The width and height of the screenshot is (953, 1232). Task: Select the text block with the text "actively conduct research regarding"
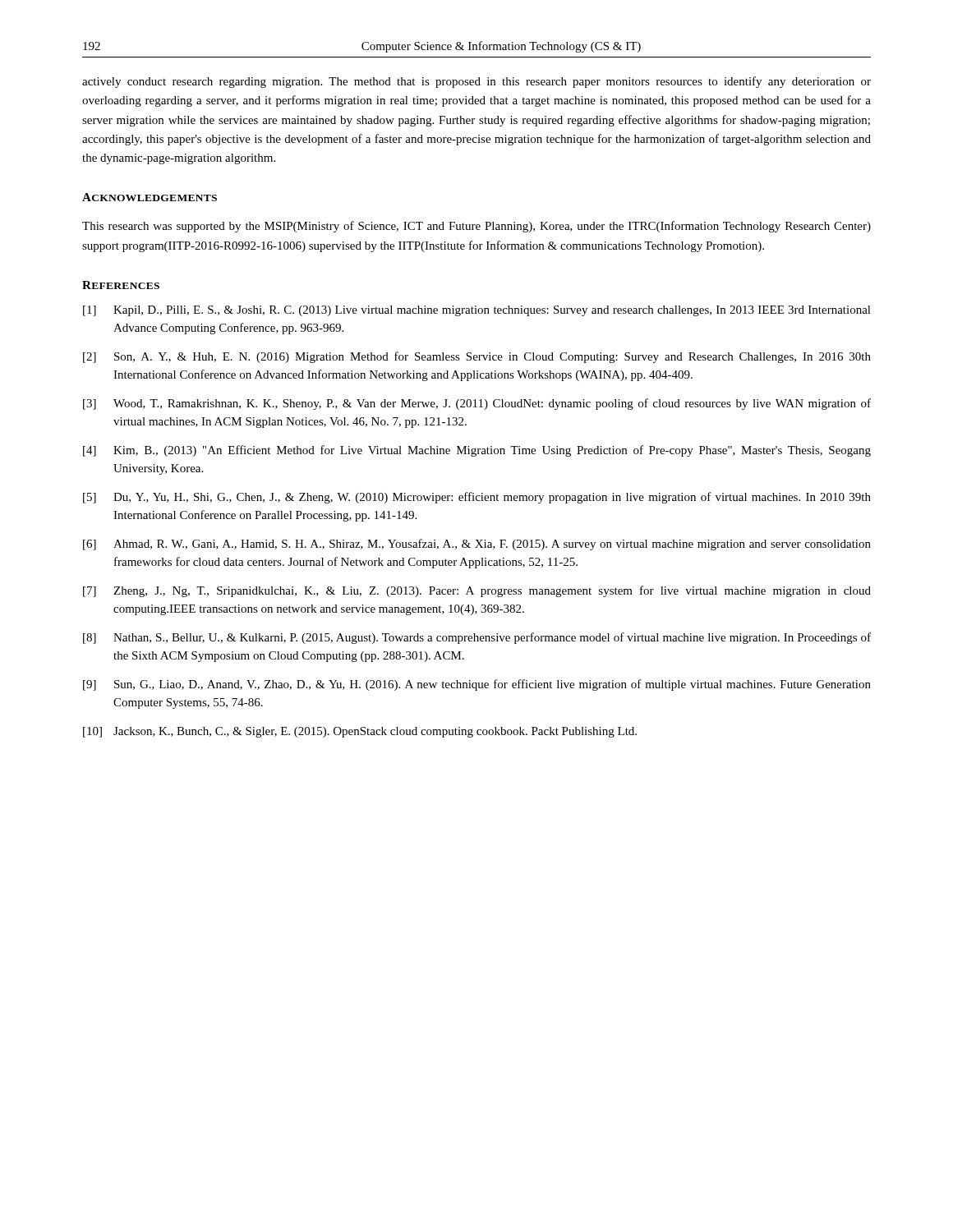pyautogui.click(x=476, y=120)
